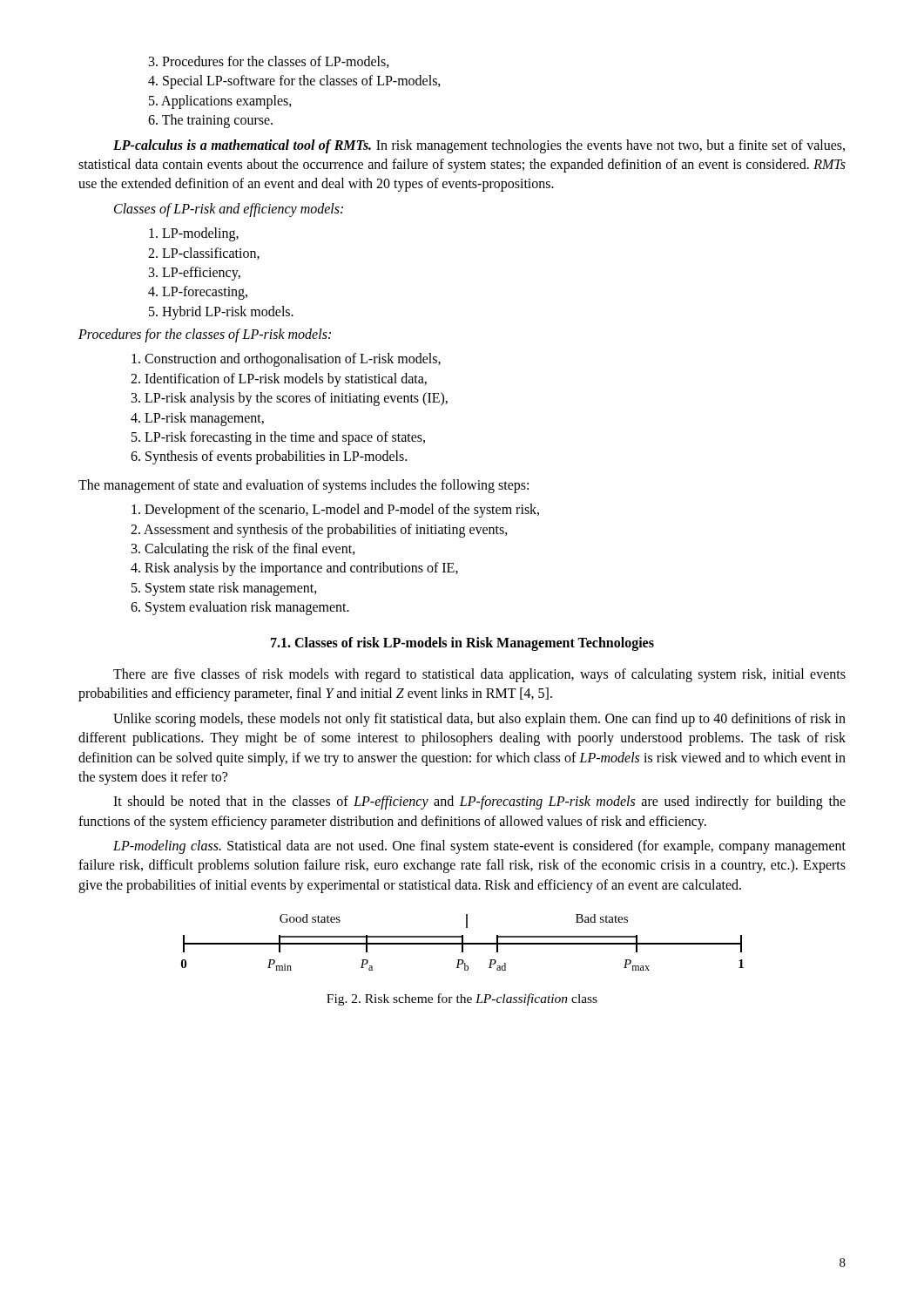Select the text block starting "LP-modeling class. Statistical data are"
924x1307 pixels.
tap(462, 865)
